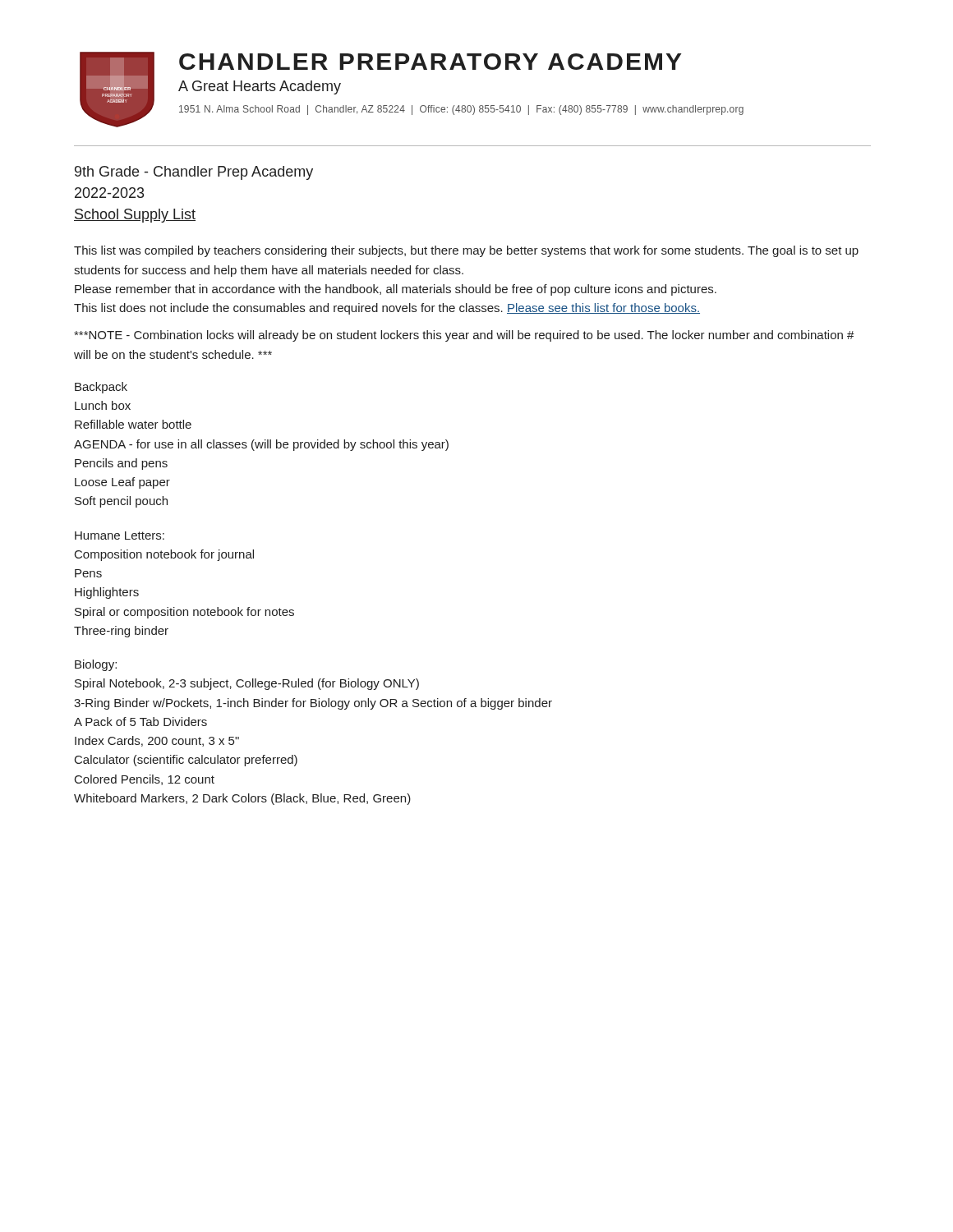Locate the text block starting "Loose Leaf paper"
Viewport: 953px width, 1232px height.
122,482
